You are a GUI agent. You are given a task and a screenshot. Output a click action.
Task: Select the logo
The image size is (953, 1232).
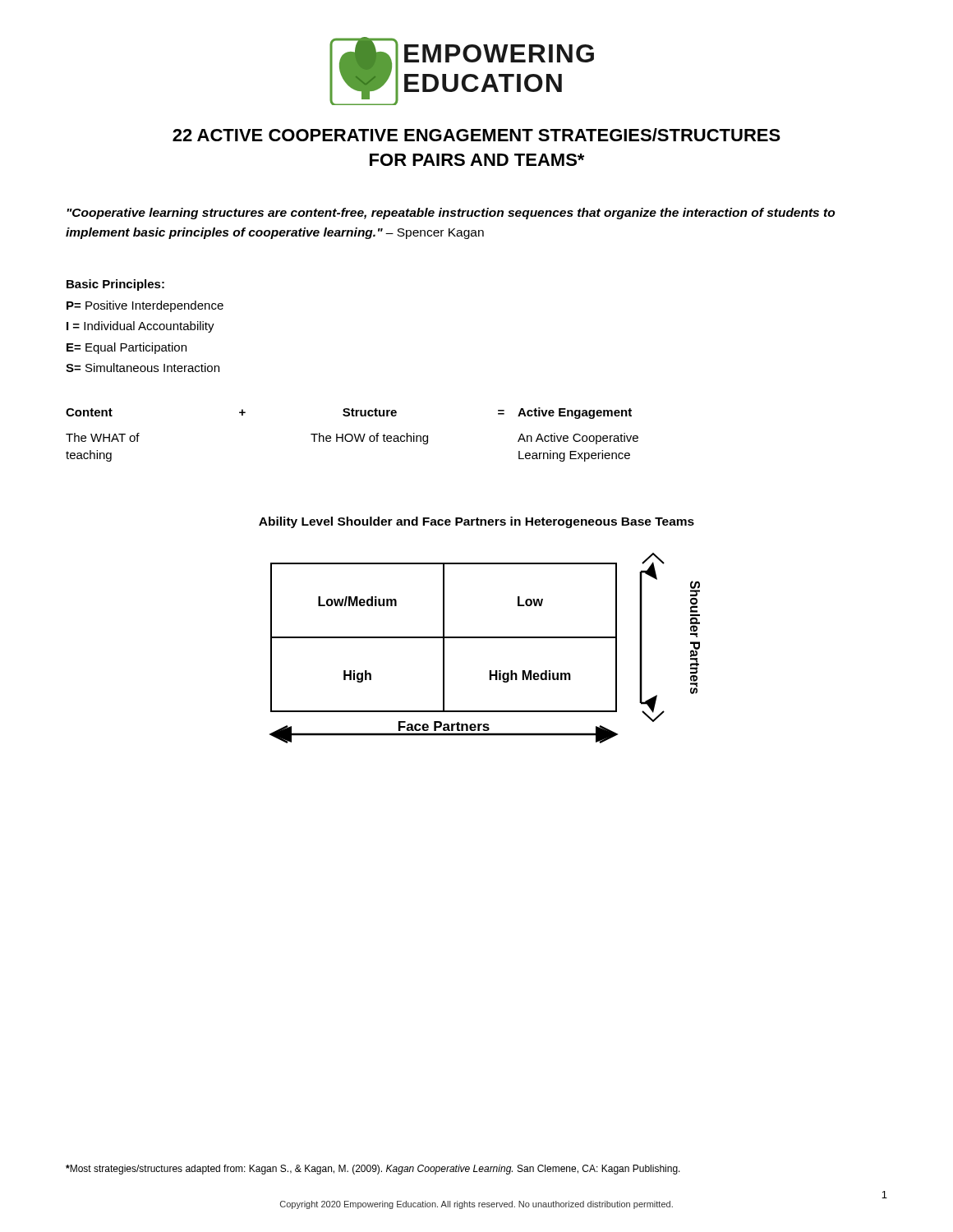coord(476,54)
